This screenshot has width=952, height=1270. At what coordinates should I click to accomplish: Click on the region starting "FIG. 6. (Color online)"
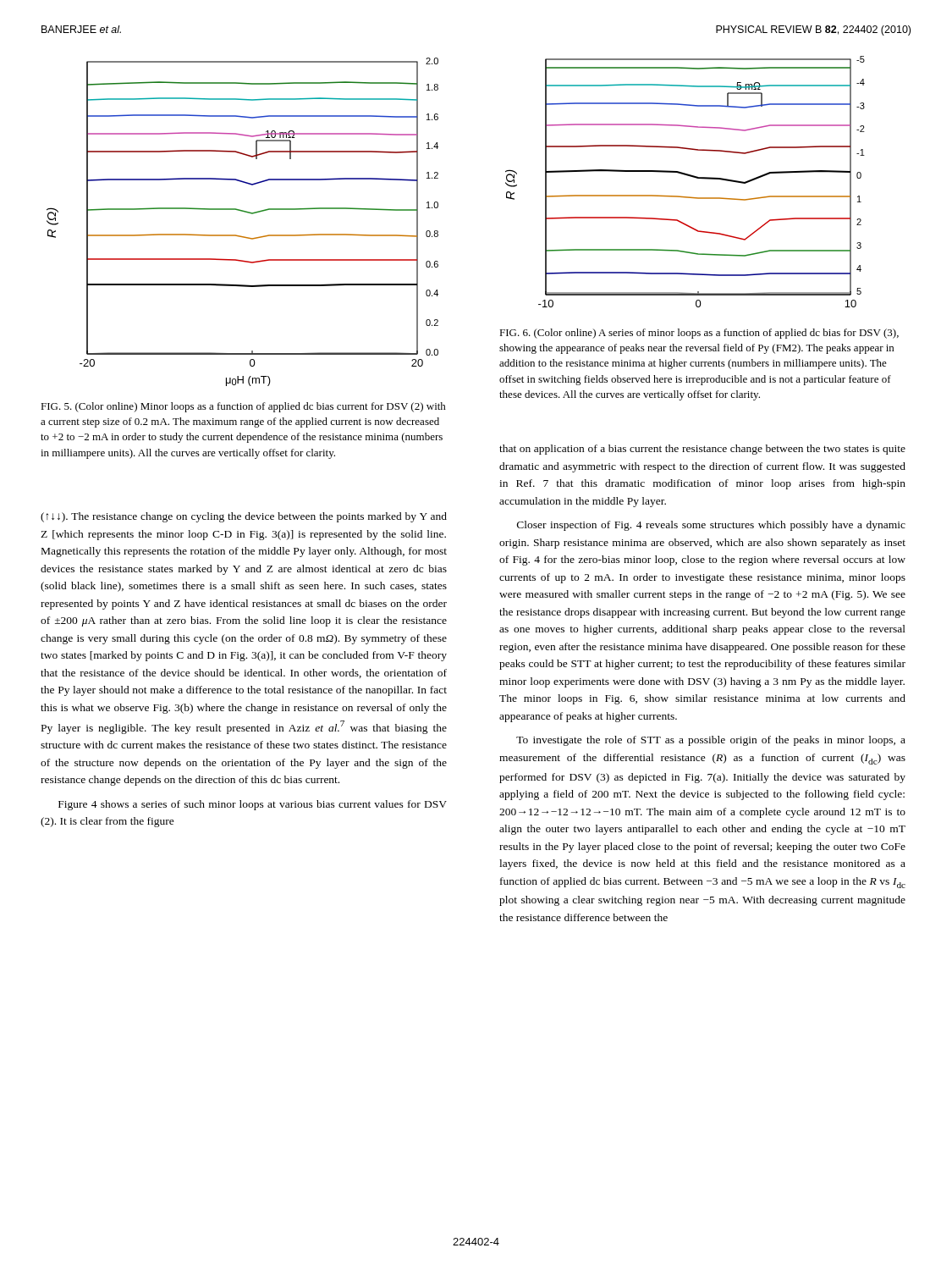click(699, 363)
